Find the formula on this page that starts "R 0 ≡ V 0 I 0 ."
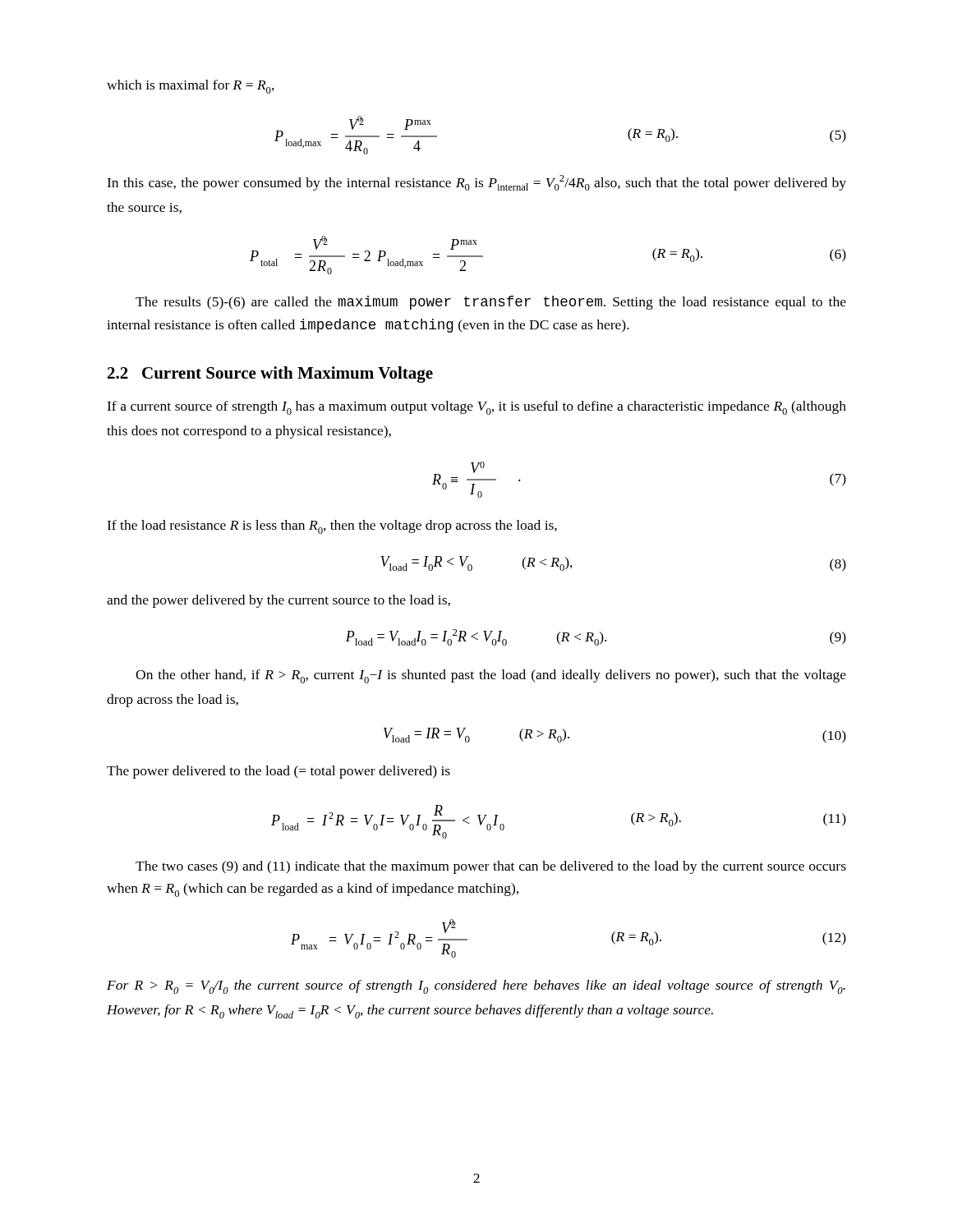 (476, 478)
